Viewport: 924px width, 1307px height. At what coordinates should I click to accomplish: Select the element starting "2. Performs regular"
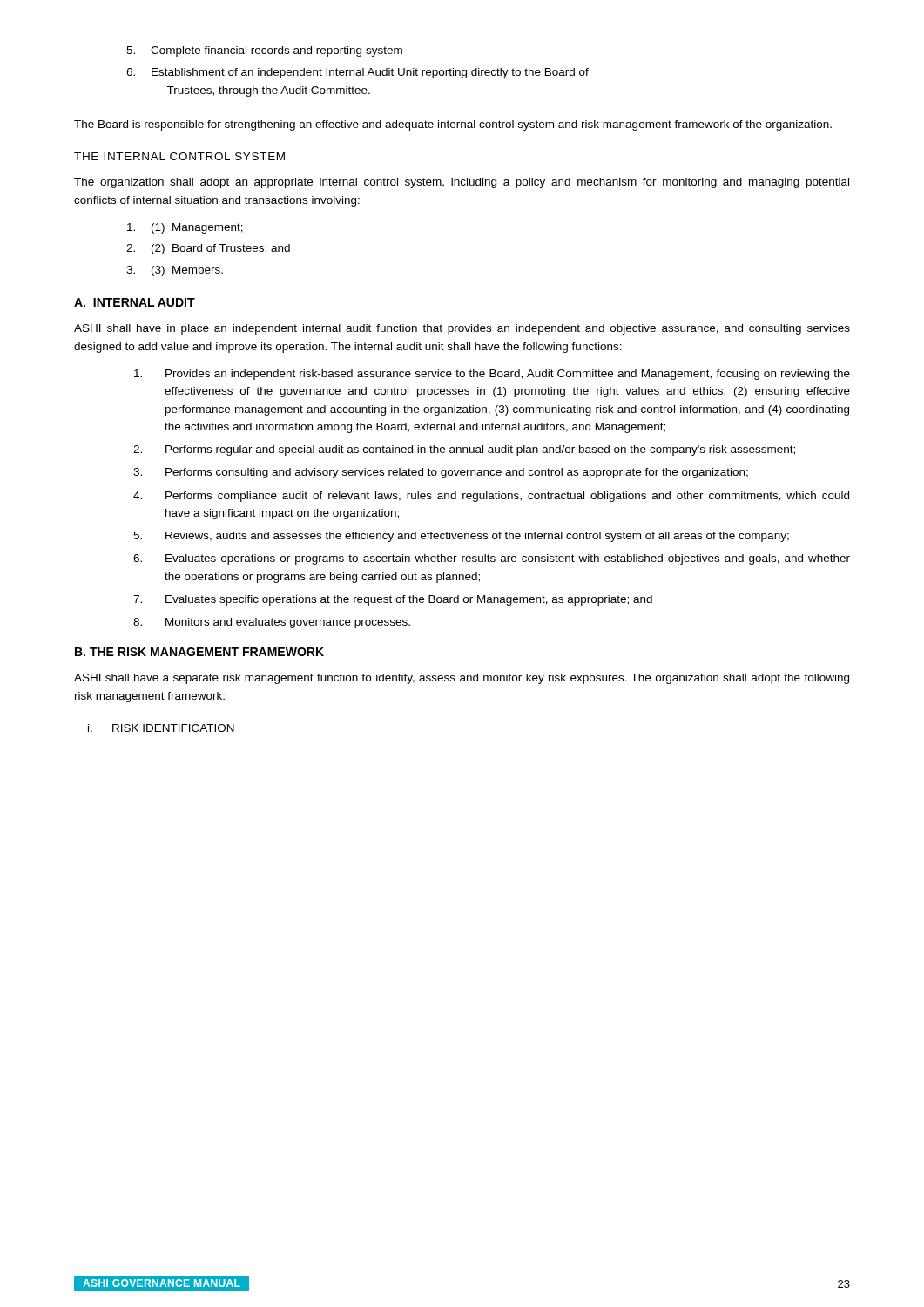[x=492, y=450]
